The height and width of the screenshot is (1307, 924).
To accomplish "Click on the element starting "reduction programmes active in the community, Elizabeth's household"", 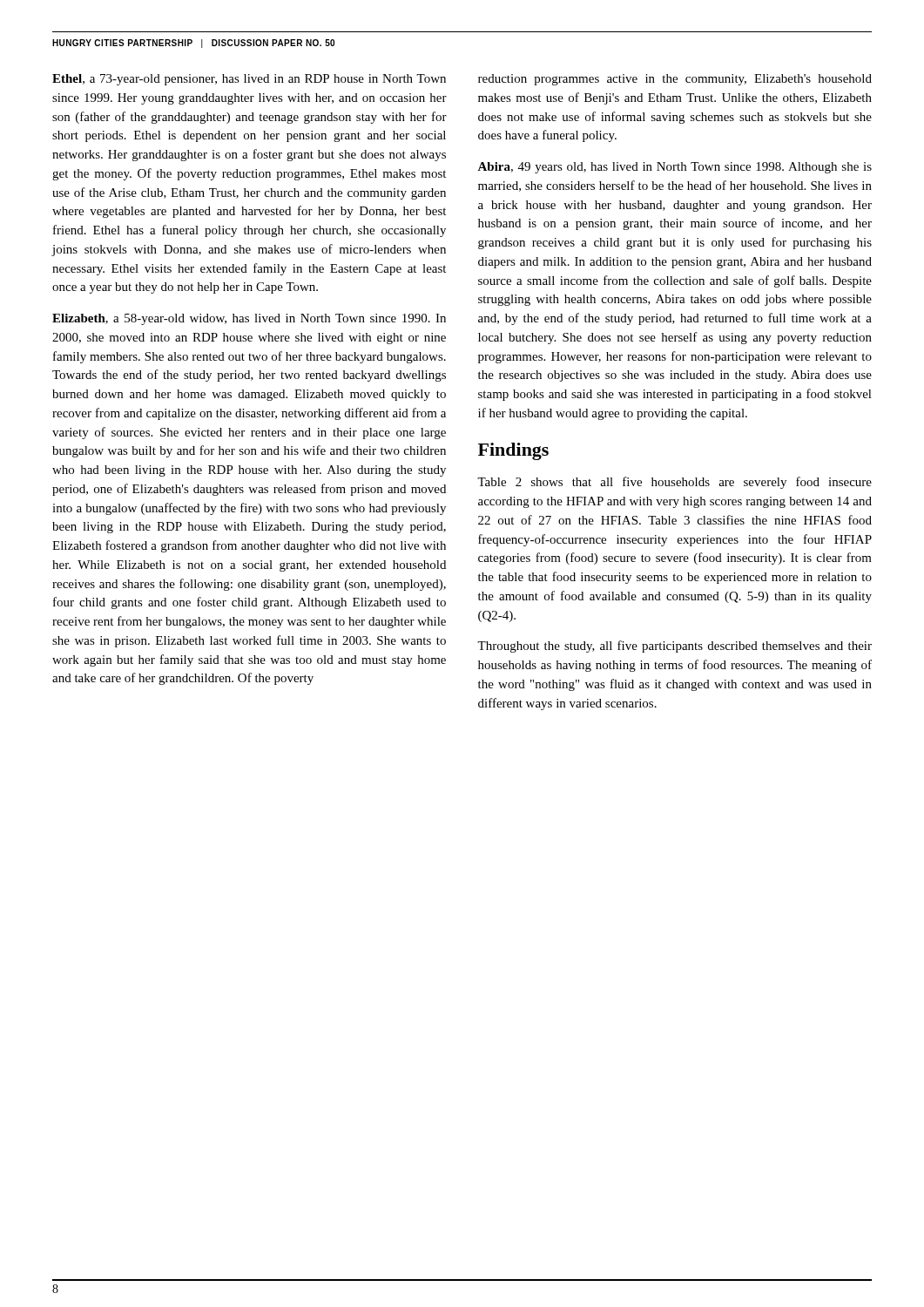I will [675, 107].
